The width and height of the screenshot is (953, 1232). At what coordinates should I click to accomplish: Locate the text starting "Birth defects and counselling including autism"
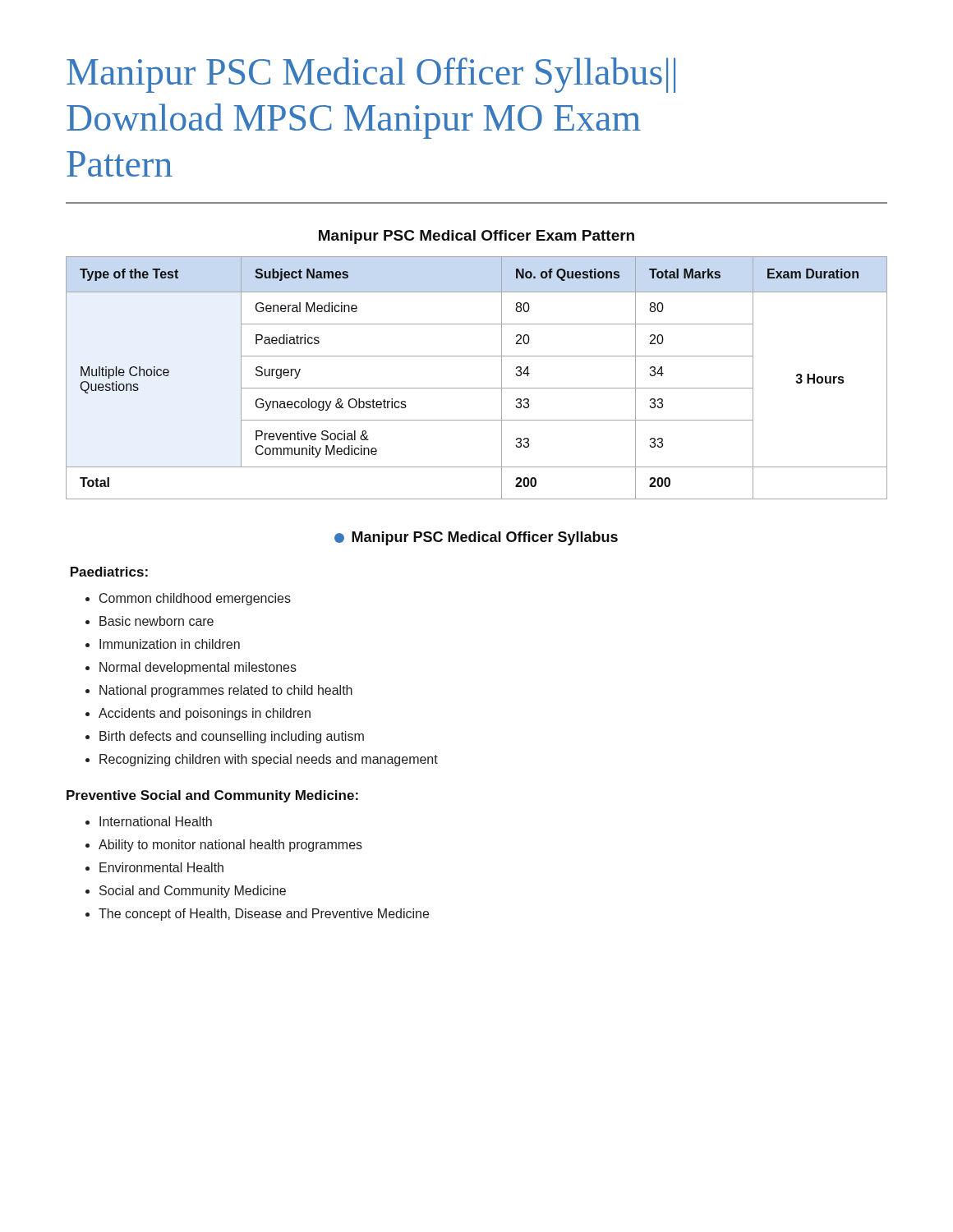click(x=232, y=737)
